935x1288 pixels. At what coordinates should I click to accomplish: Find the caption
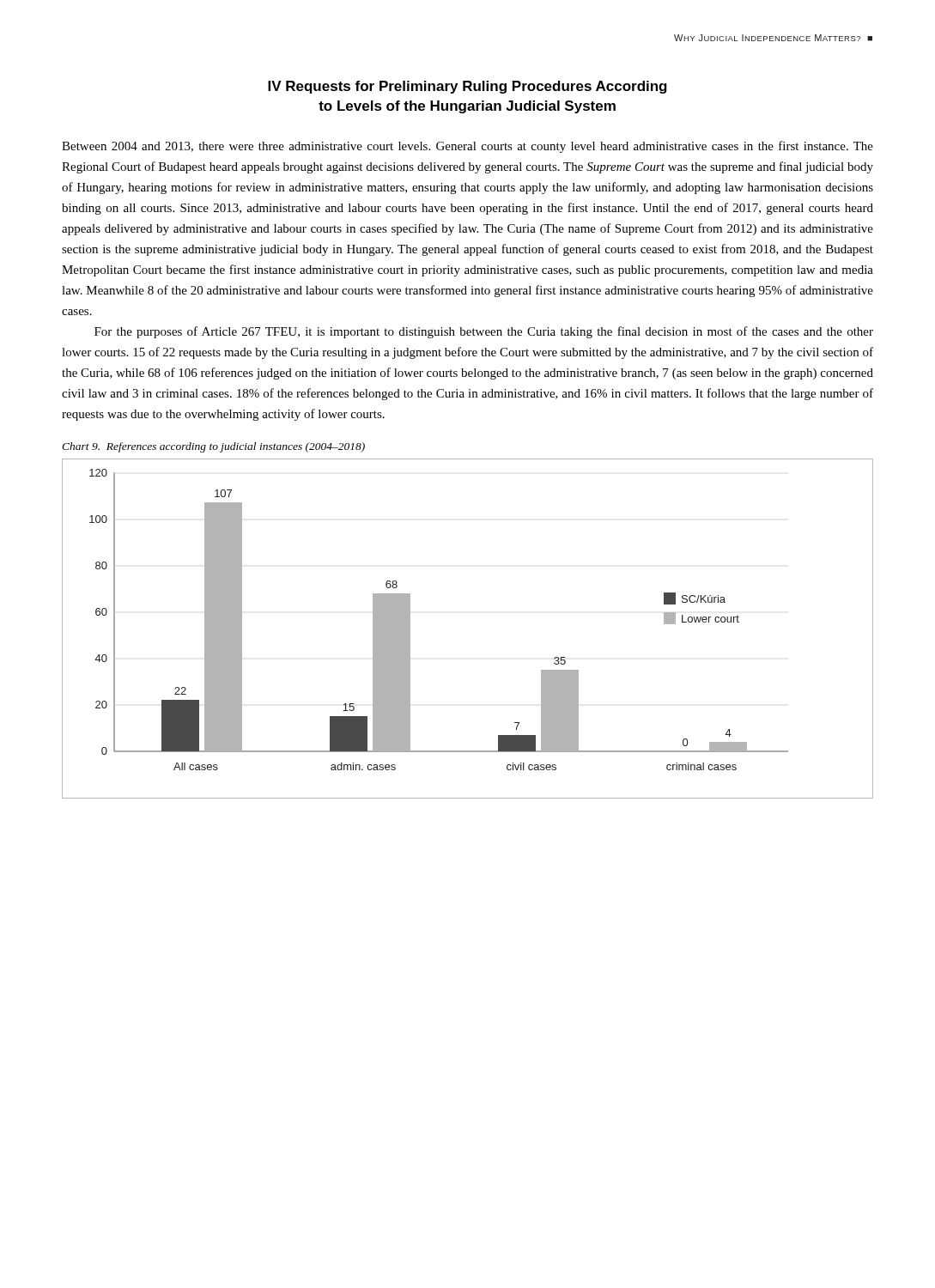(214, 446)
